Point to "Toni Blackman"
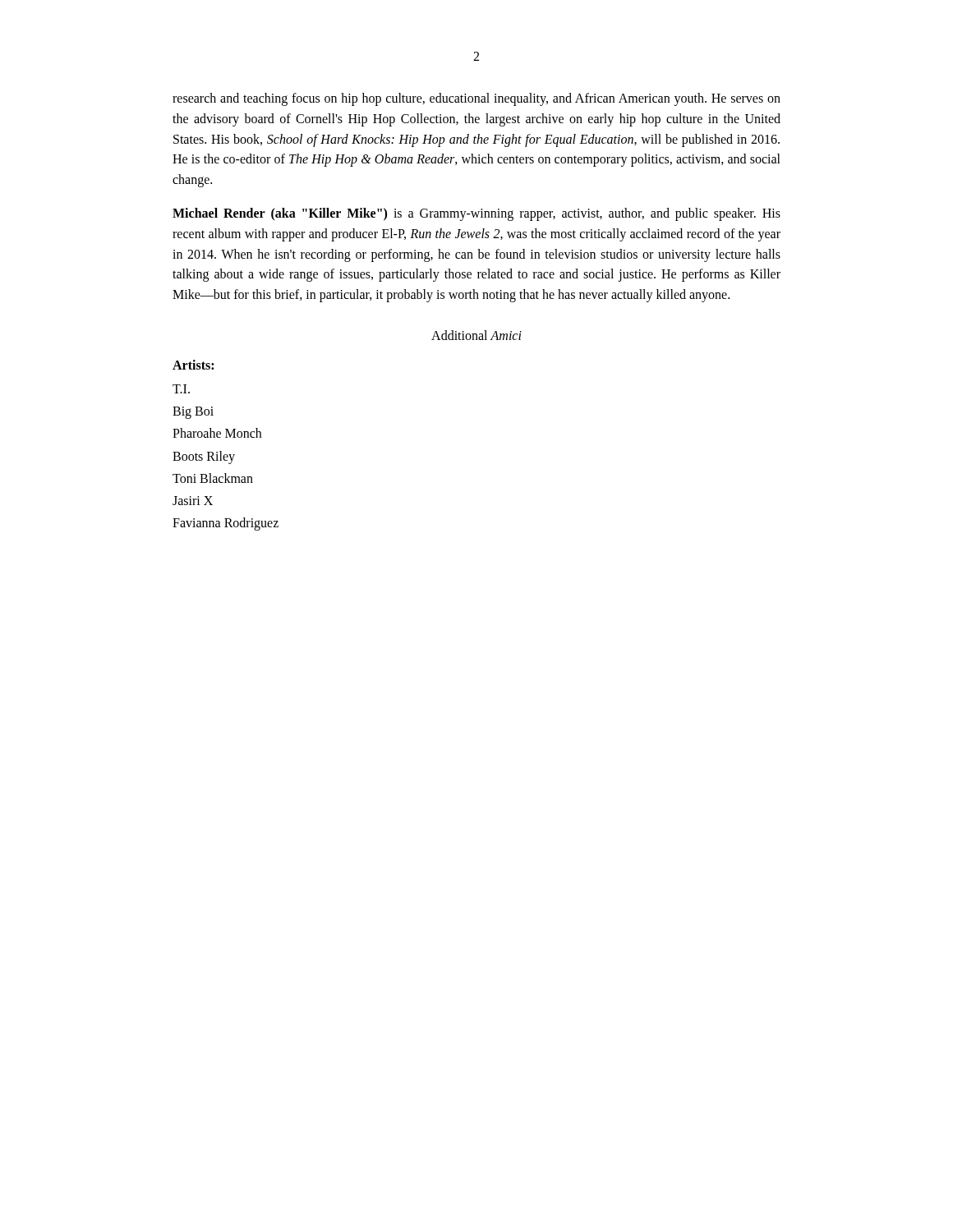 (213, 478)
